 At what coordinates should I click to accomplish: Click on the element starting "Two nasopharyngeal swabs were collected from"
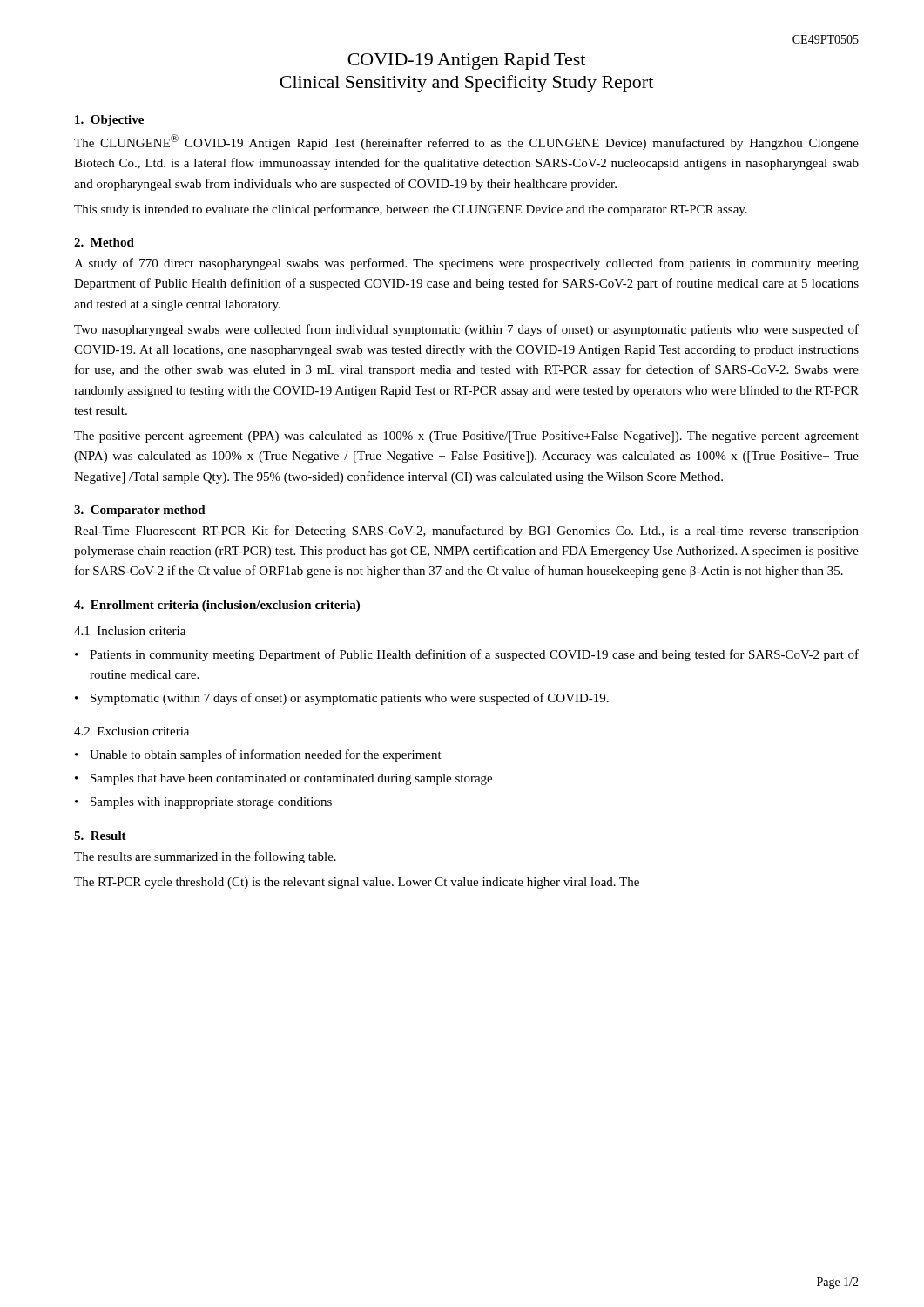point(466,370)
